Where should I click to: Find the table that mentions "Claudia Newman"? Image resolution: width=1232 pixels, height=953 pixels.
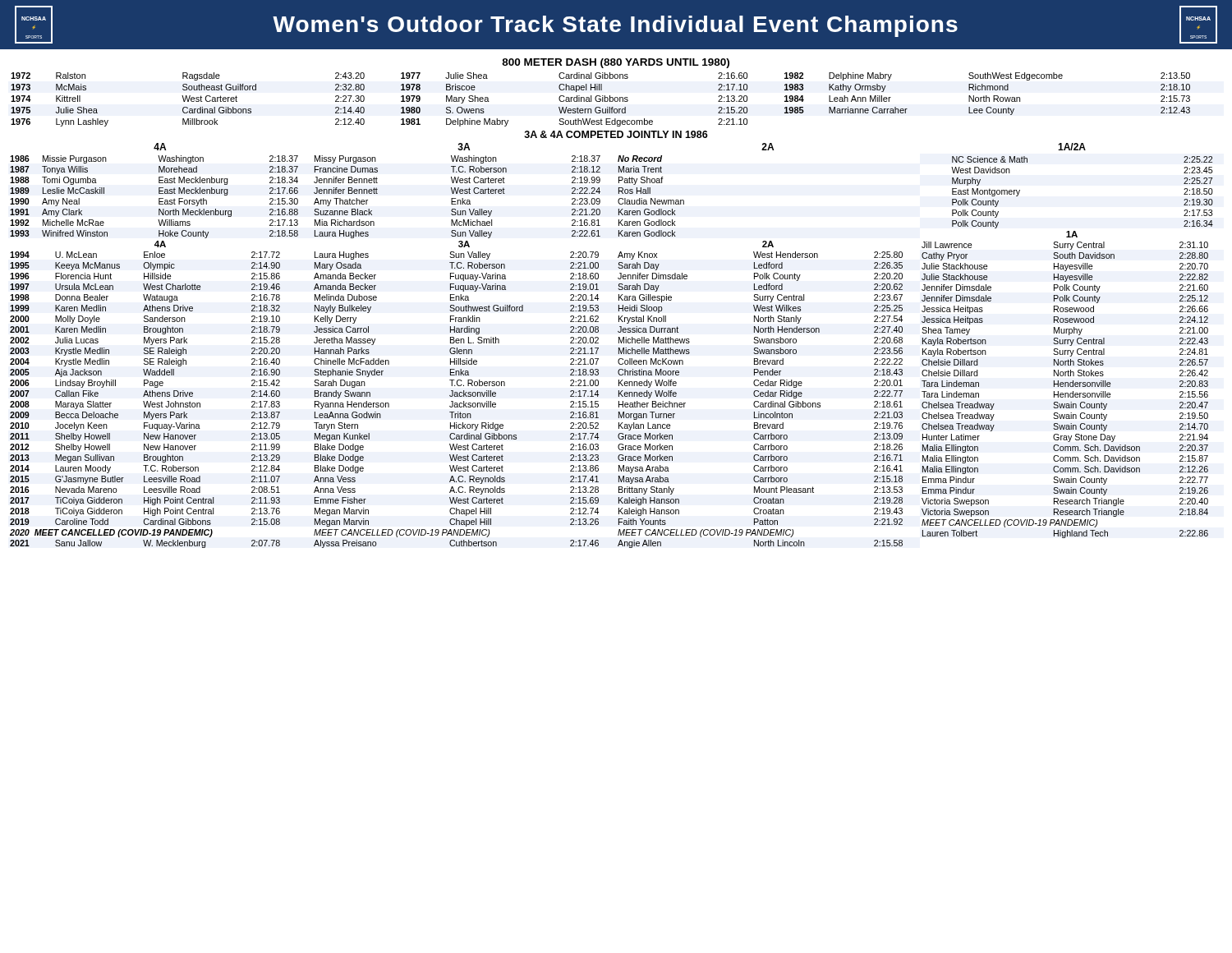point(768,350)
